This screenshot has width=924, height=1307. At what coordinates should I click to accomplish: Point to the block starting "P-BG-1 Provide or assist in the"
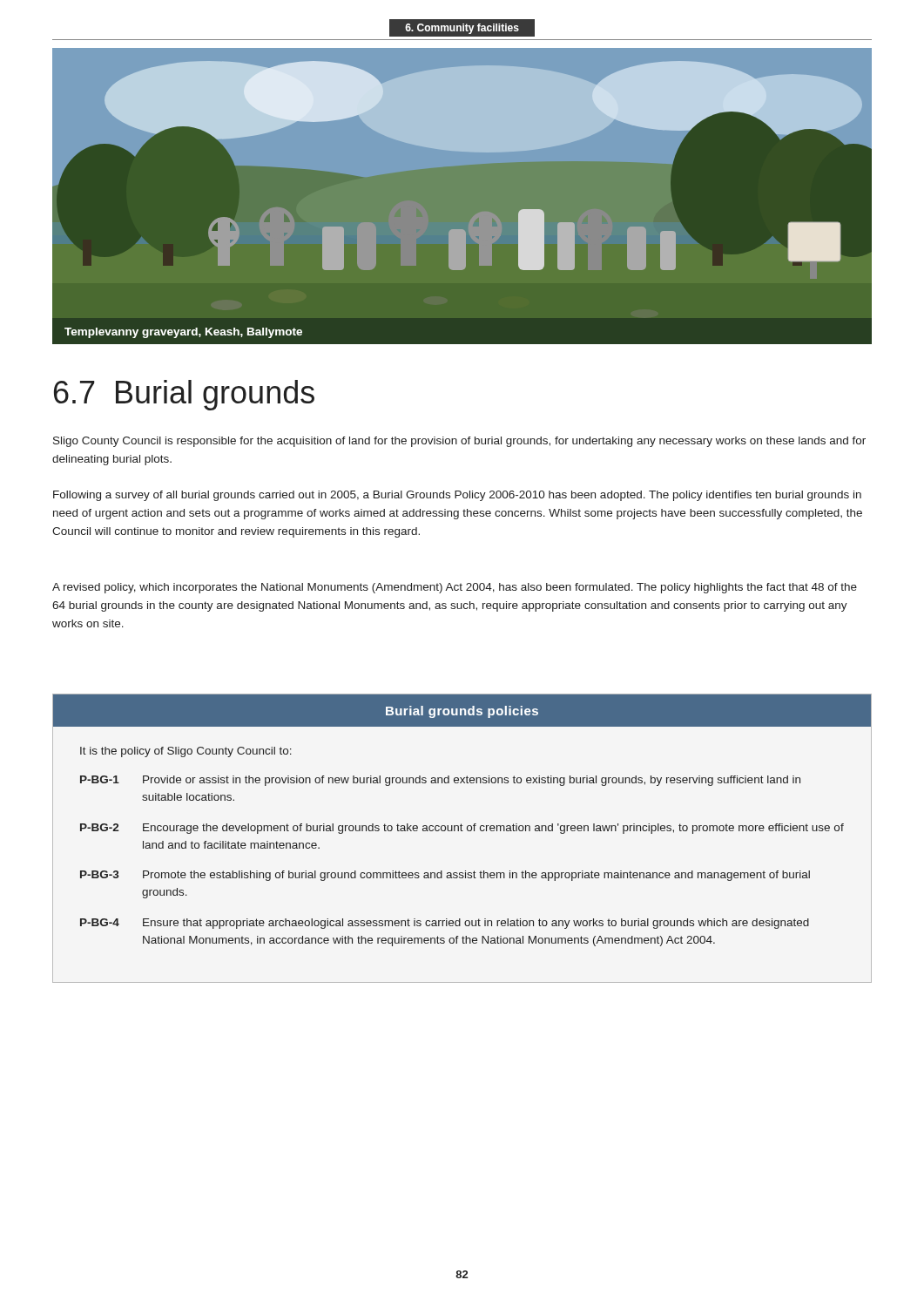tap(462, 789)
